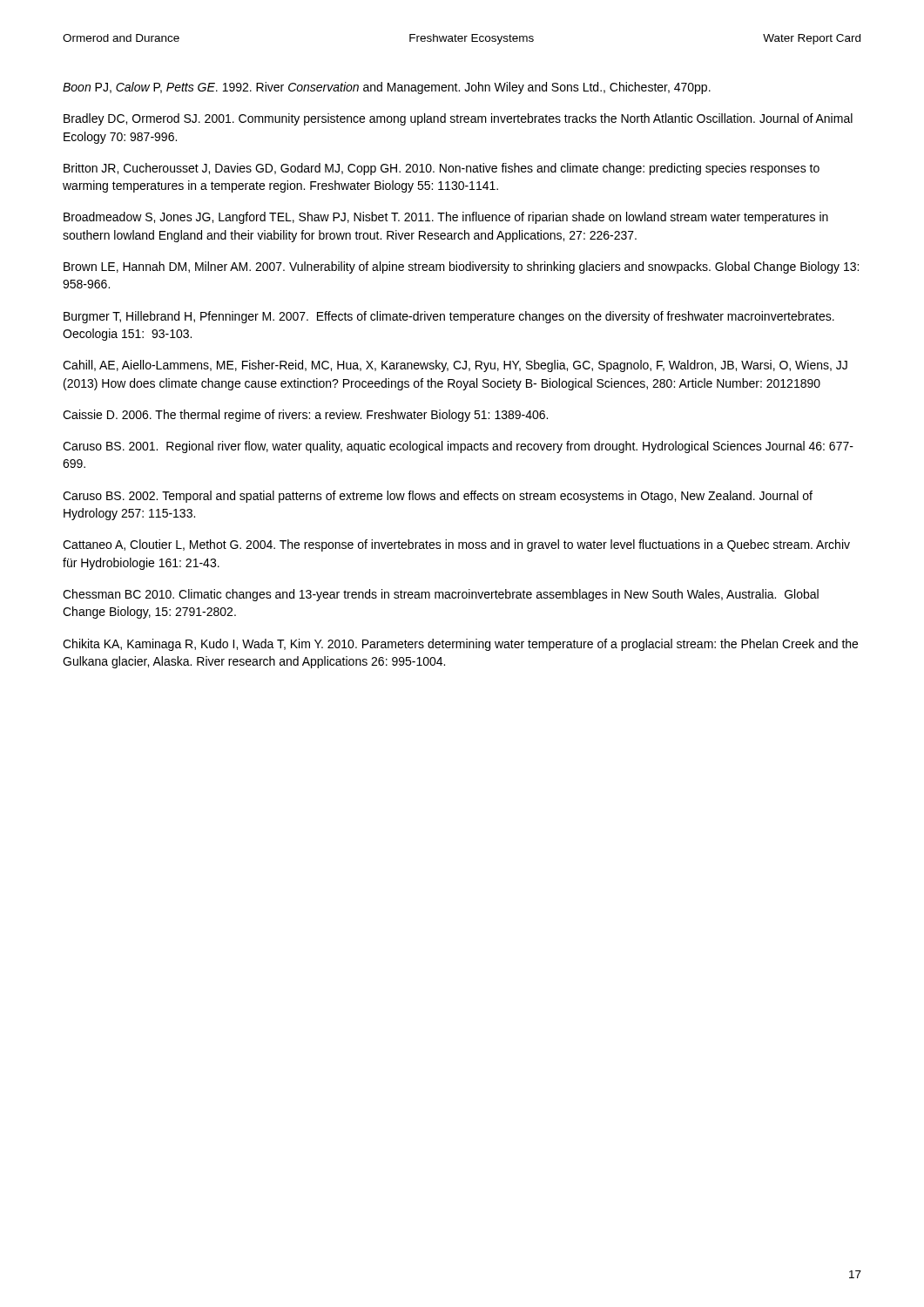Where is the passage that starts "Caruso BS. 2001. Regional"?
This screenshot has height=1307, width=924.
[x=458, y=455]
